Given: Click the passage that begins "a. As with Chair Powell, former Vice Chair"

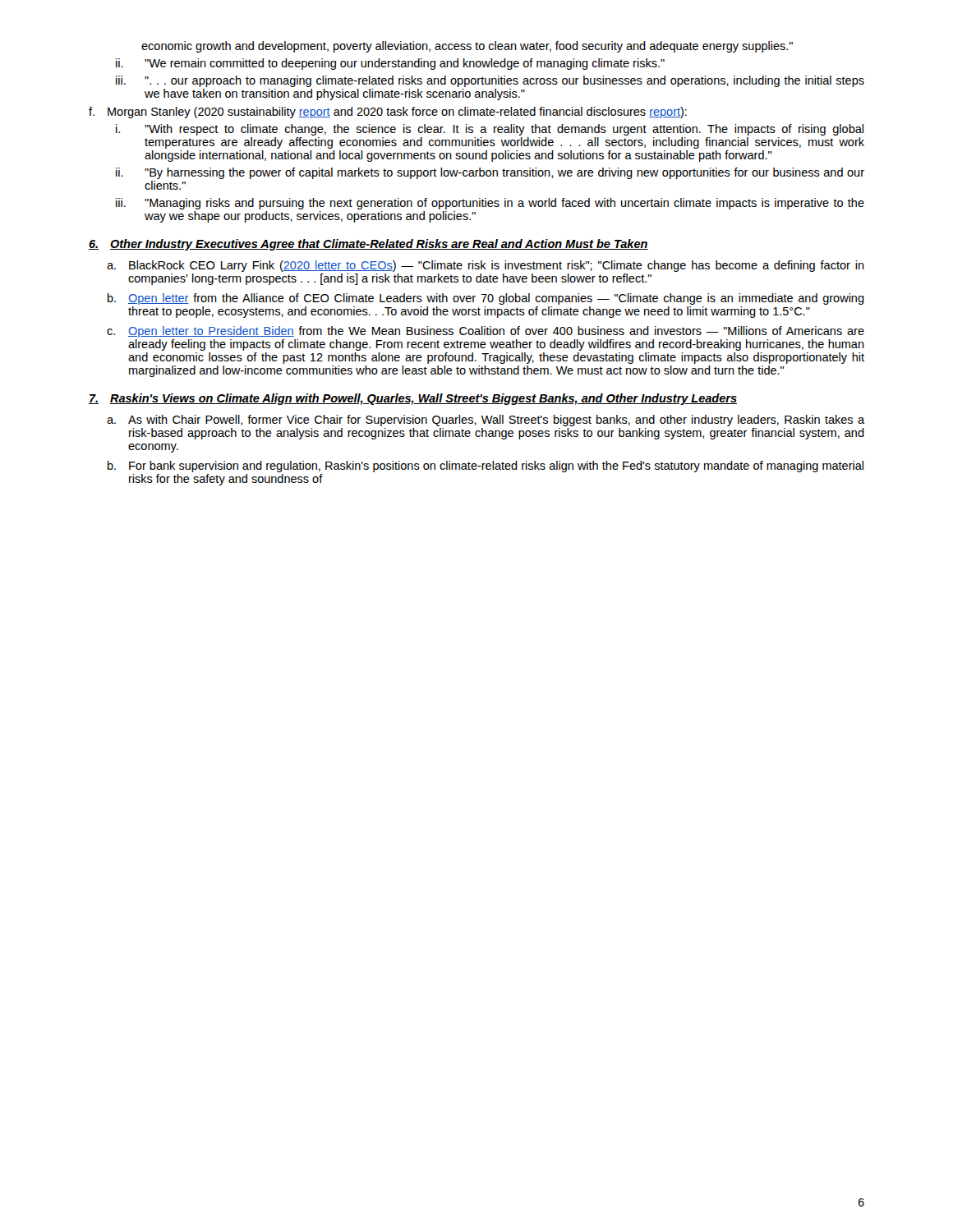Looking at the screenshot, I should pos(486,433).
